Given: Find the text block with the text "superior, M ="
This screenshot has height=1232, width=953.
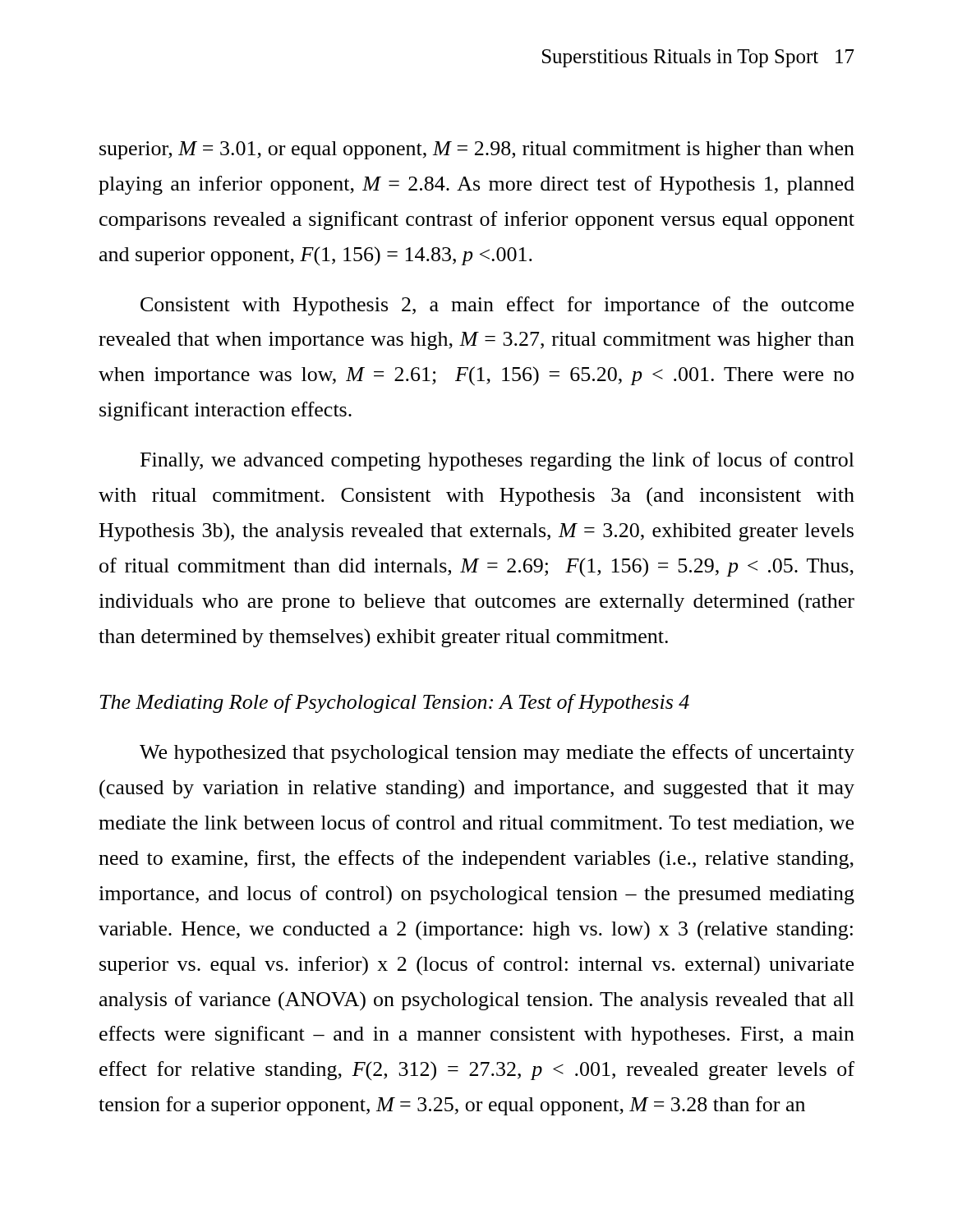Looking at the screenshot, I should coord(476,201).
